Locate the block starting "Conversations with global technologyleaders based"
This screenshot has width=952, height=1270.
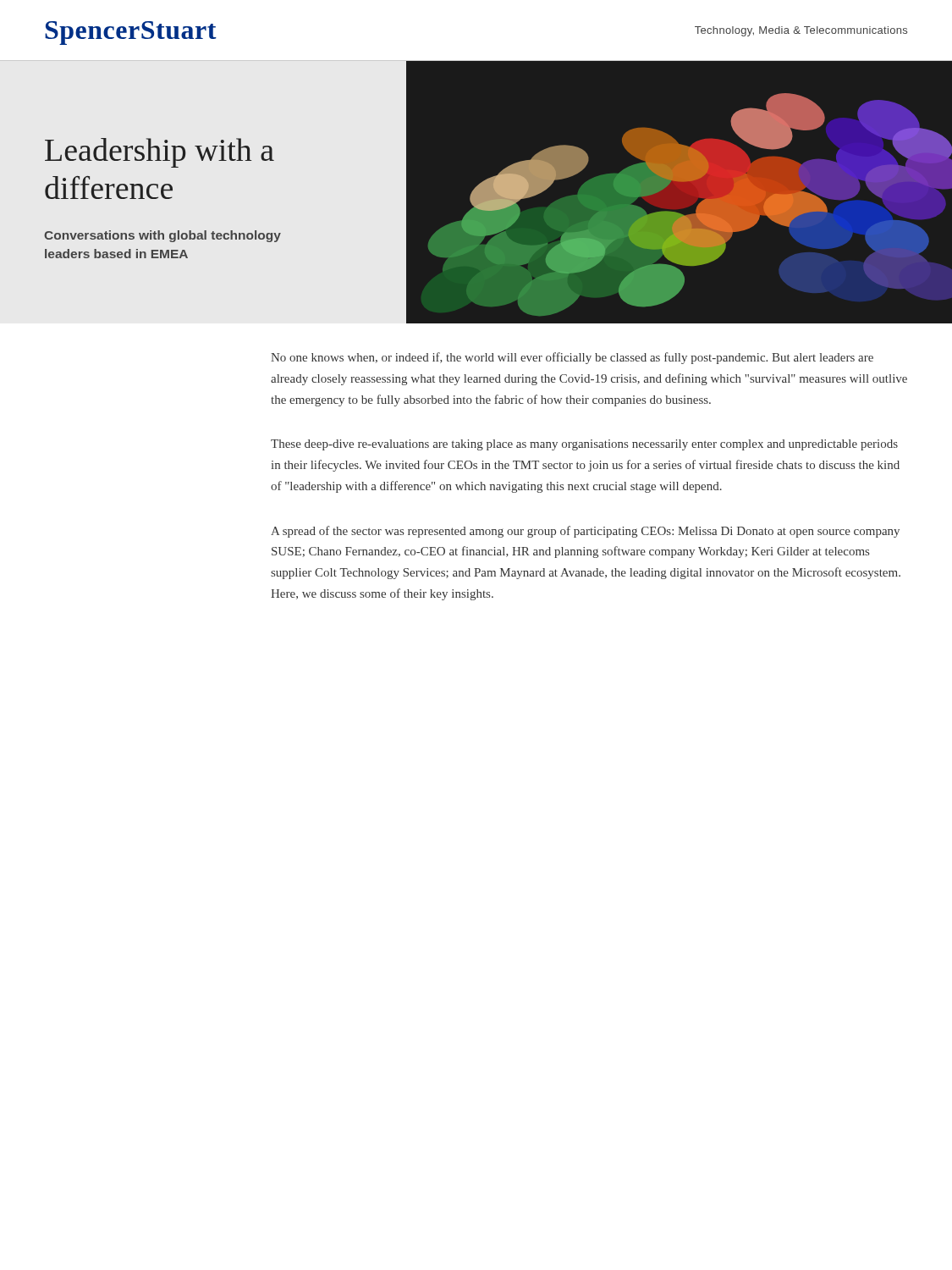pos(162,244)
